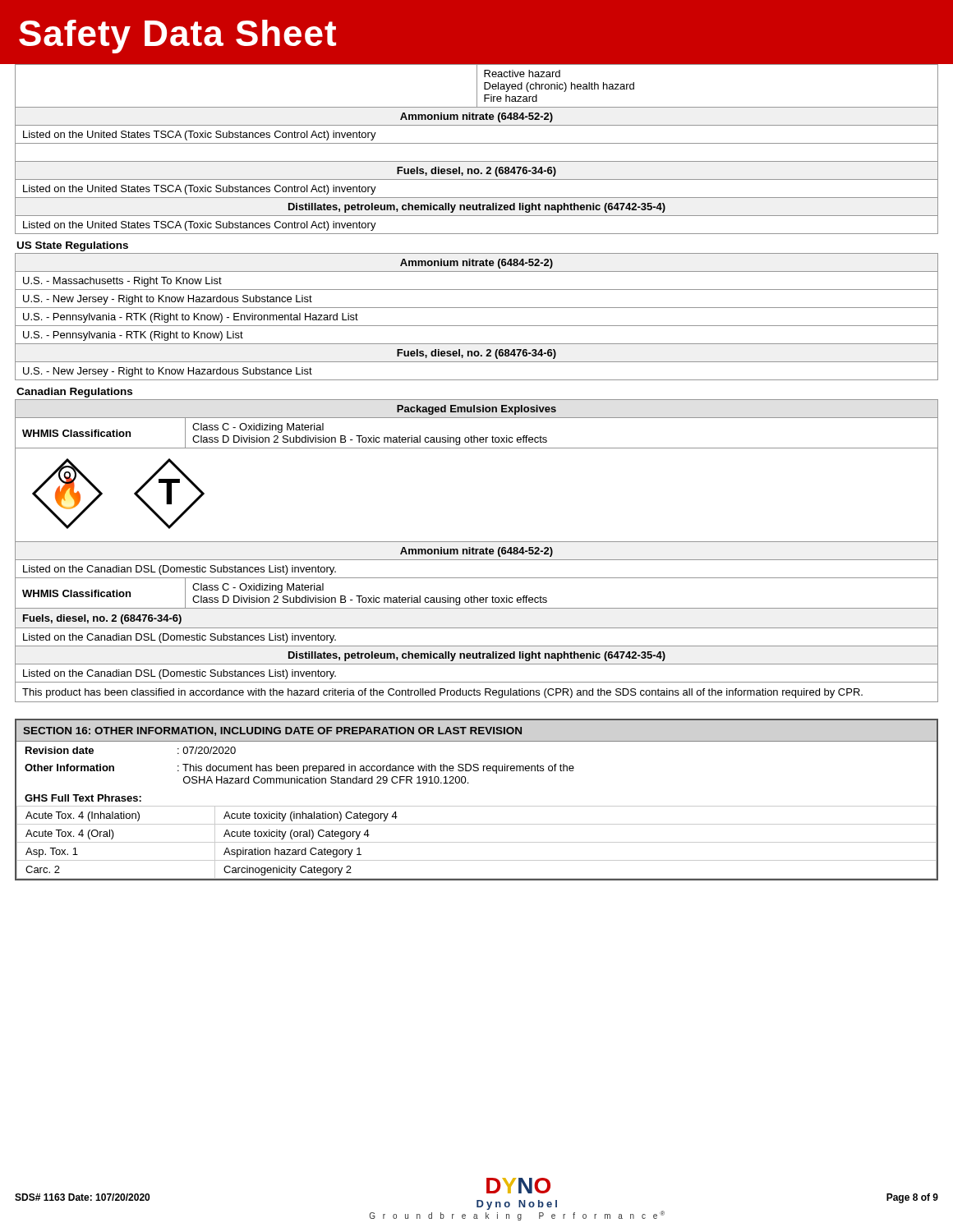Find the table that mentions "Acute Tox. 4 (Inhalation) Acute"
The width and height of the screenshot is (953, 1232).
click(x=476, y=842)
